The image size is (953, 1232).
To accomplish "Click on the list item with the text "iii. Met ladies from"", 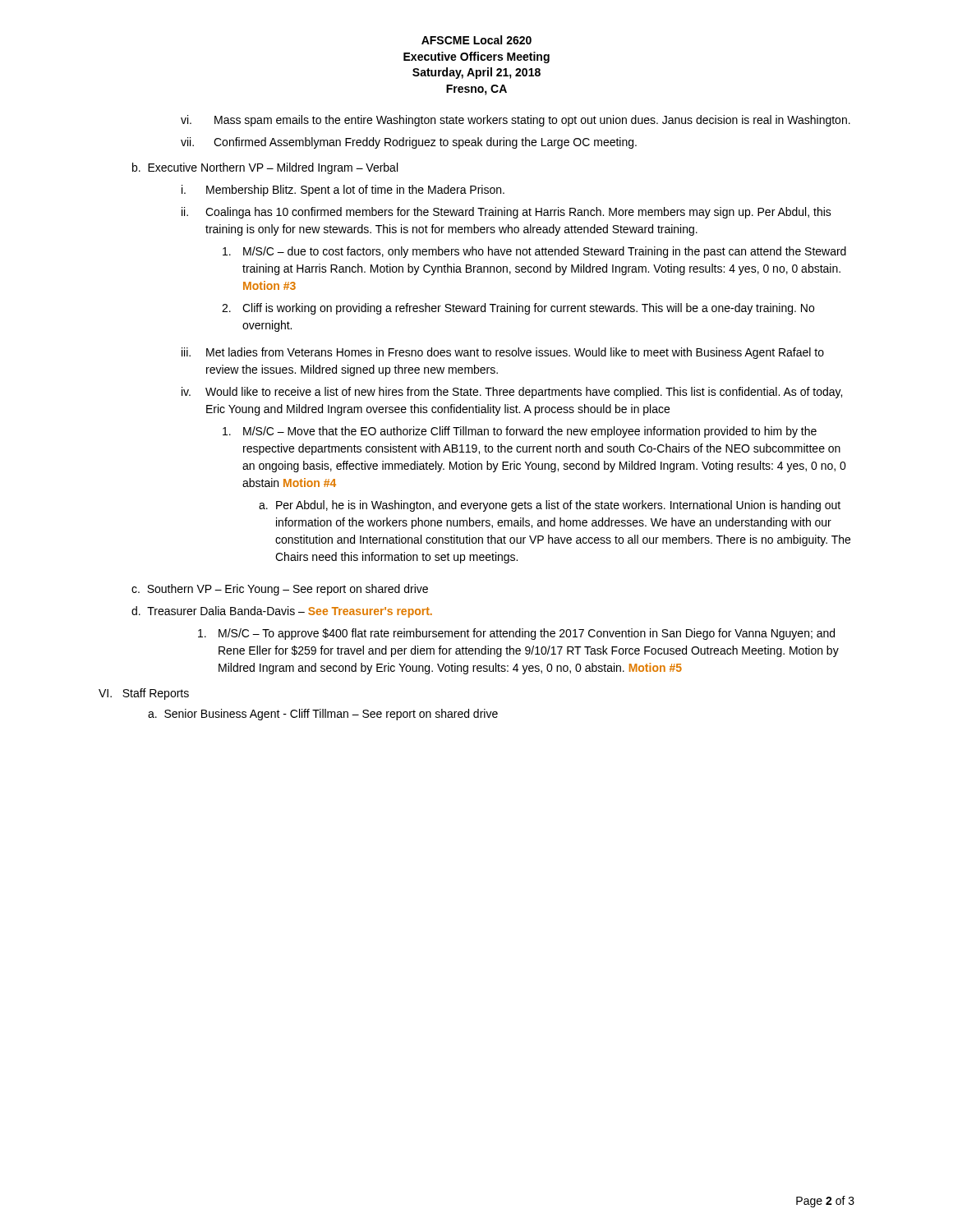I will pos(518,362).
